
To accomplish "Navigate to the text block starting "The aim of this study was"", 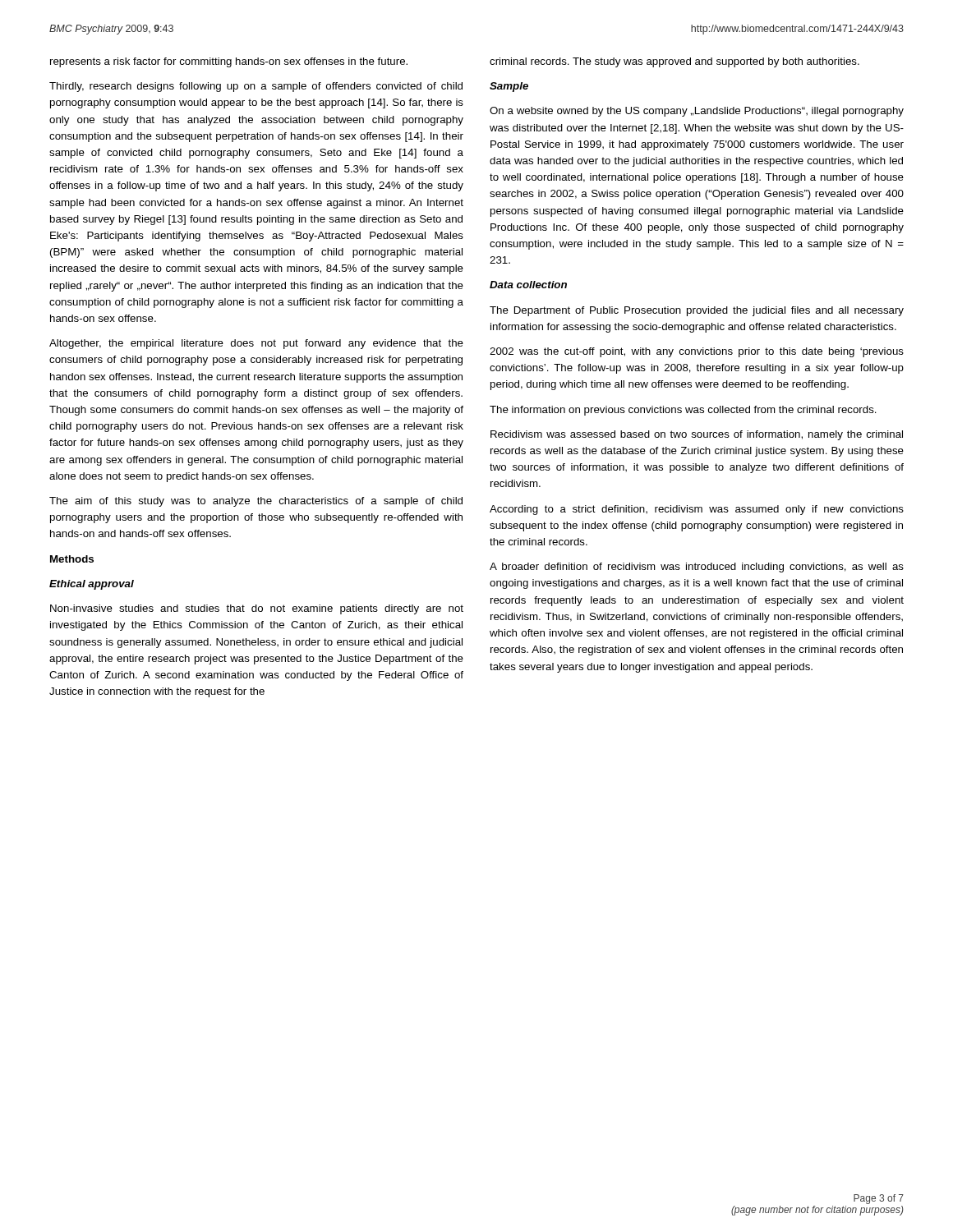I will point(256,518).
